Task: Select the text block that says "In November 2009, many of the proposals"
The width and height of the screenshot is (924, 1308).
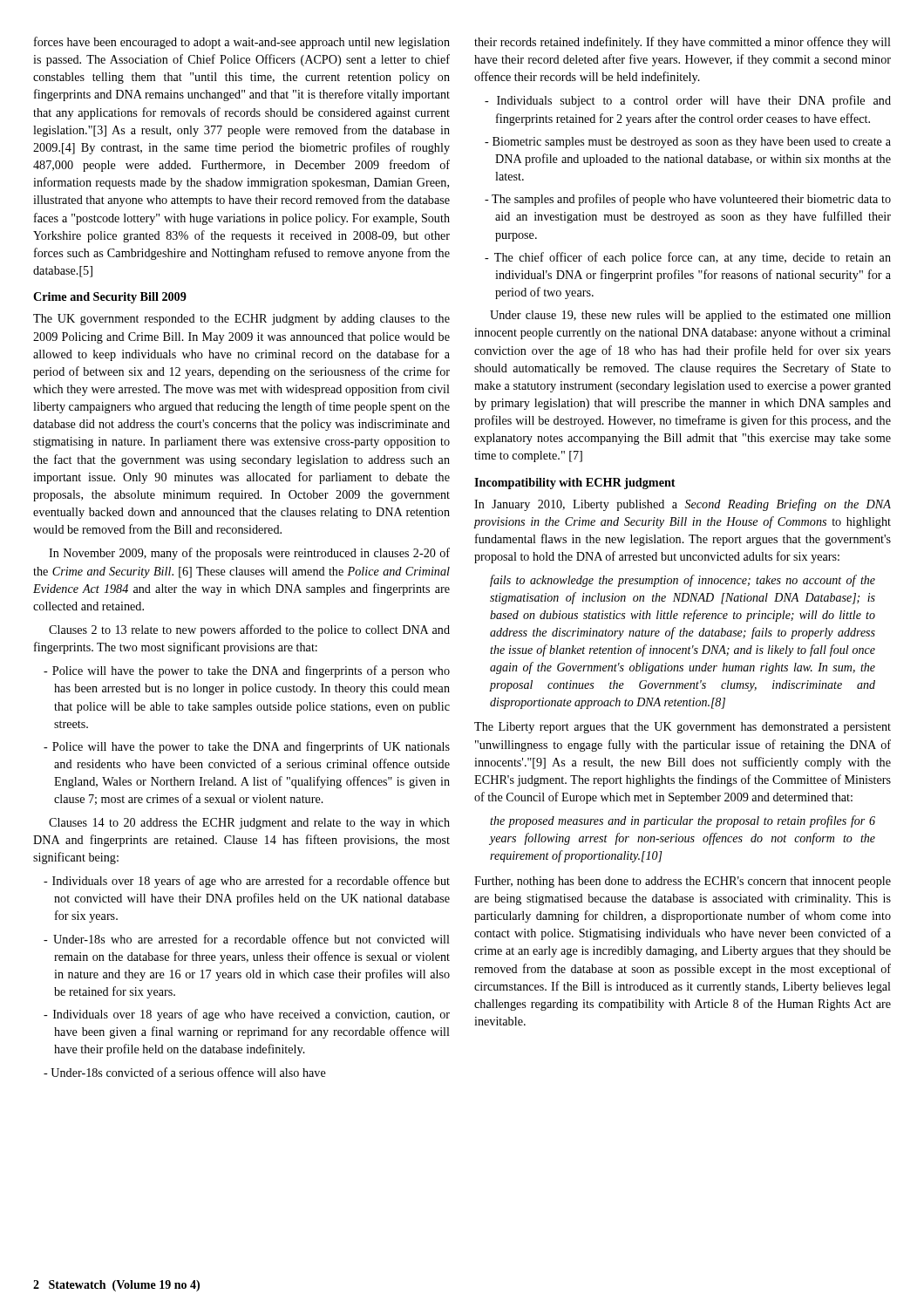Action: pos(241,580)
